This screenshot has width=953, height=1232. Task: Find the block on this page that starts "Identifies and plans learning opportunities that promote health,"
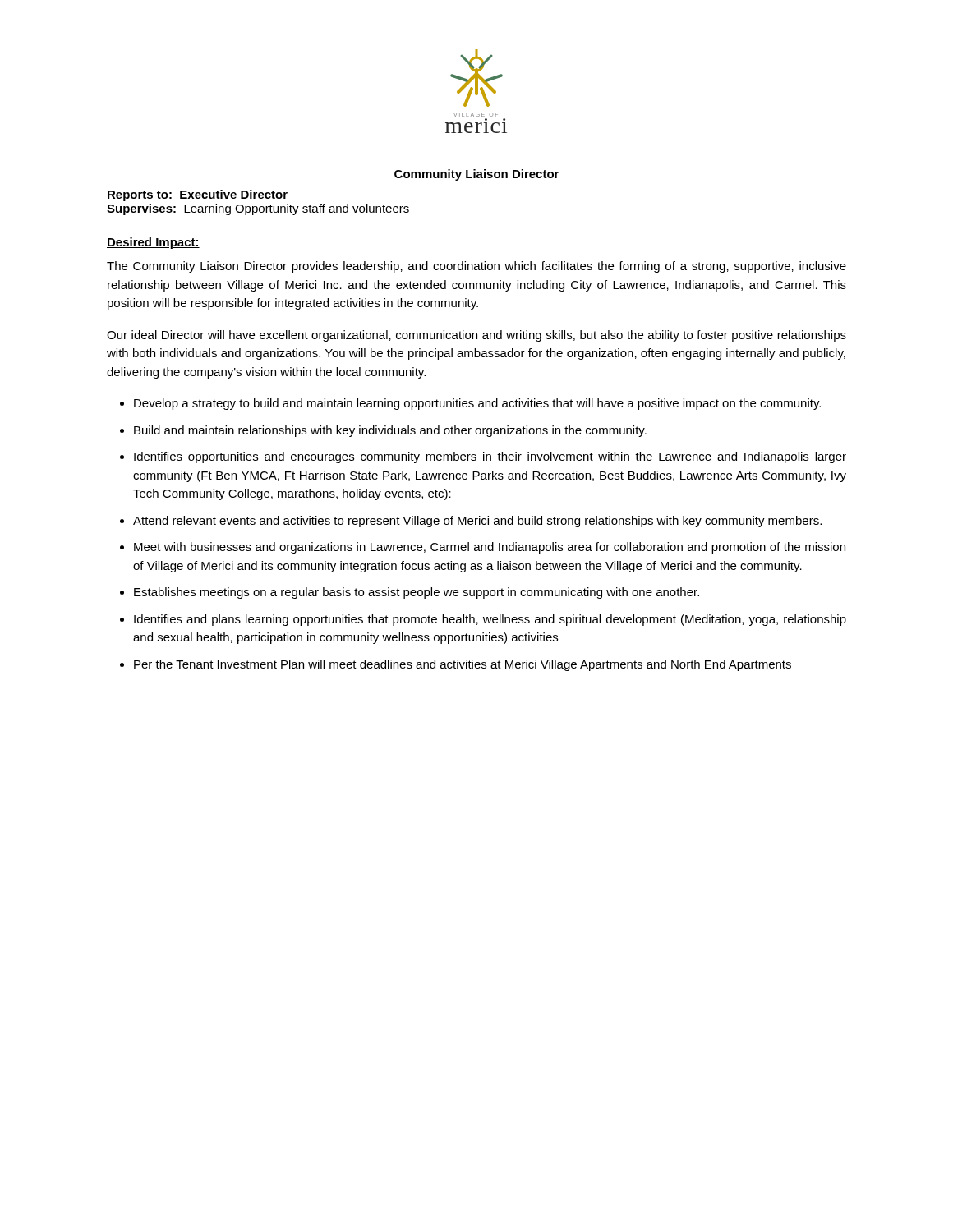pyautogui.click(x=490, y=628)
